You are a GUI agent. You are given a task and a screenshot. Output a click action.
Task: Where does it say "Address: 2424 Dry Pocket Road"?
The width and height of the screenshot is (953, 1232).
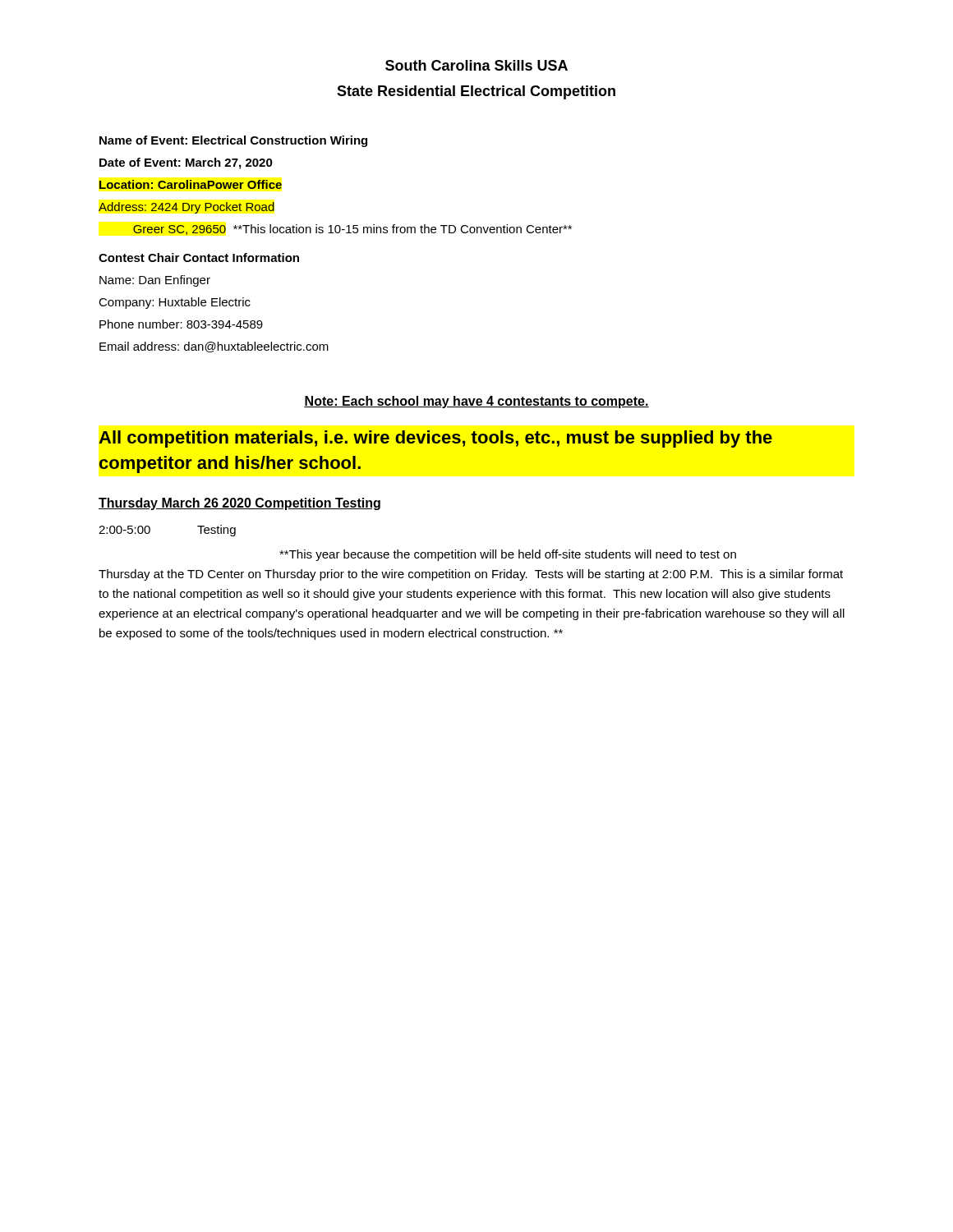pos(187,207)
